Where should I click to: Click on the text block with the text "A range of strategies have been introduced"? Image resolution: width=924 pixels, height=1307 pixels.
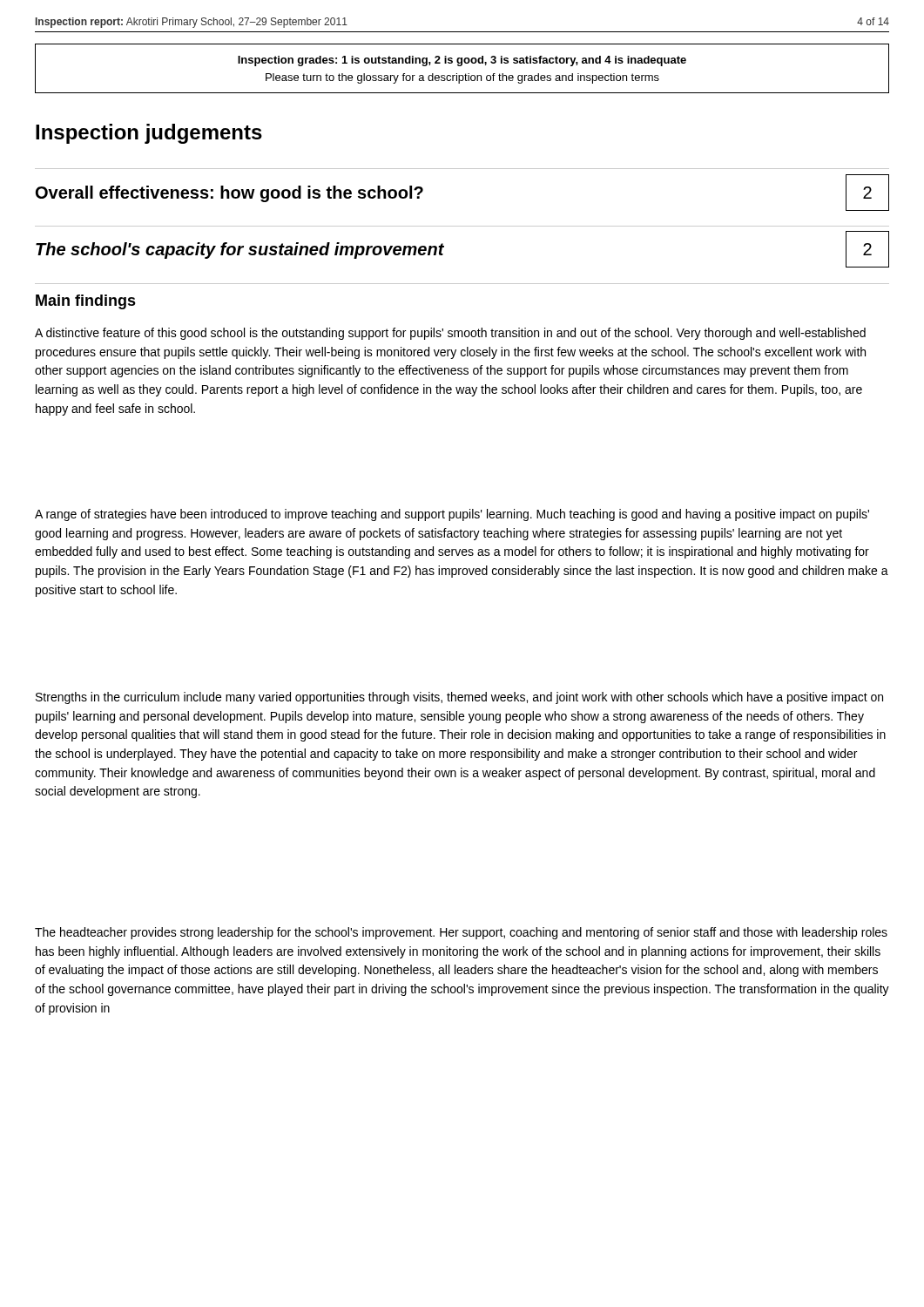pyautogui.click(x=461, y=552)
